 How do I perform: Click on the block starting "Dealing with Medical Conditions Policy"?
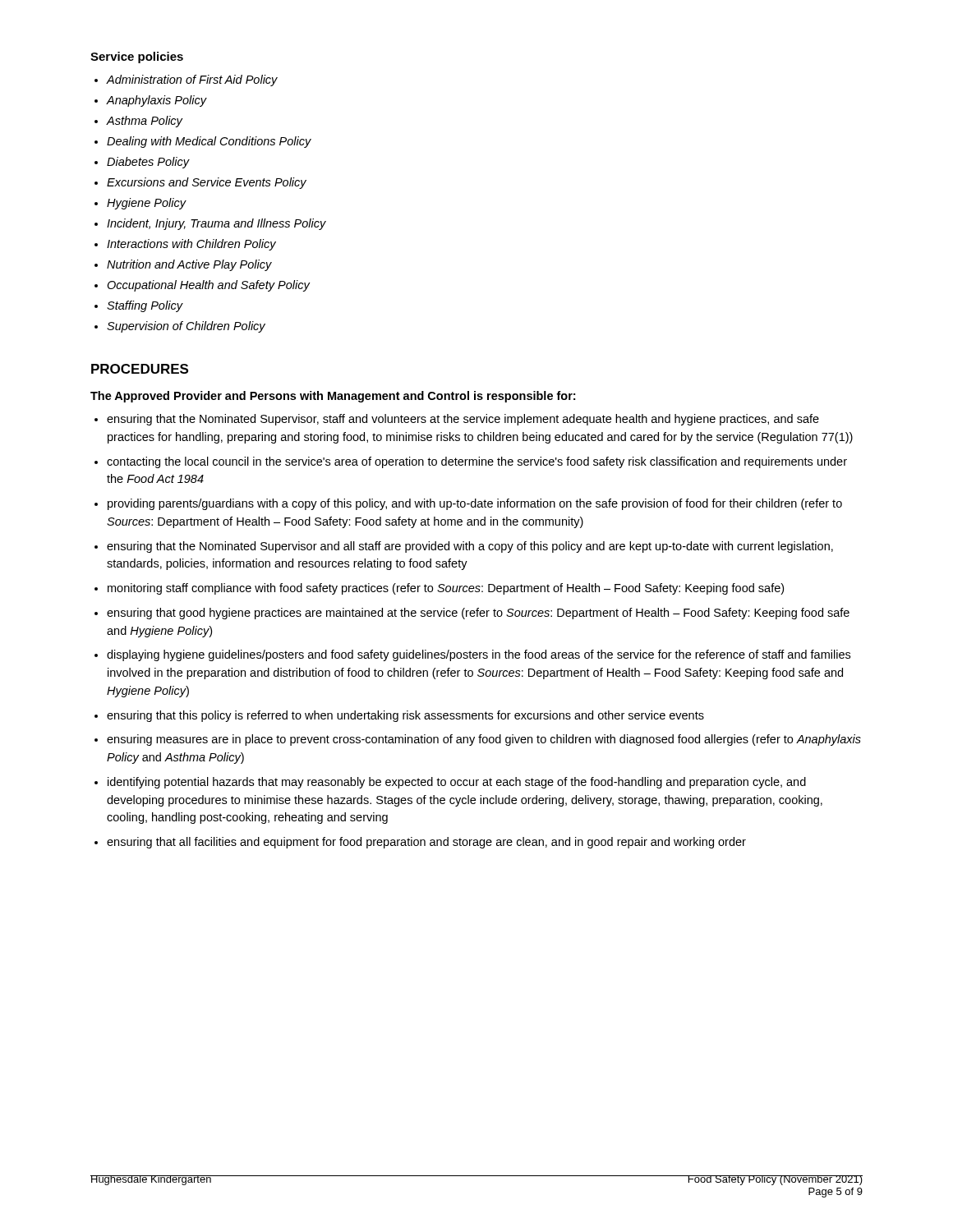209,141
